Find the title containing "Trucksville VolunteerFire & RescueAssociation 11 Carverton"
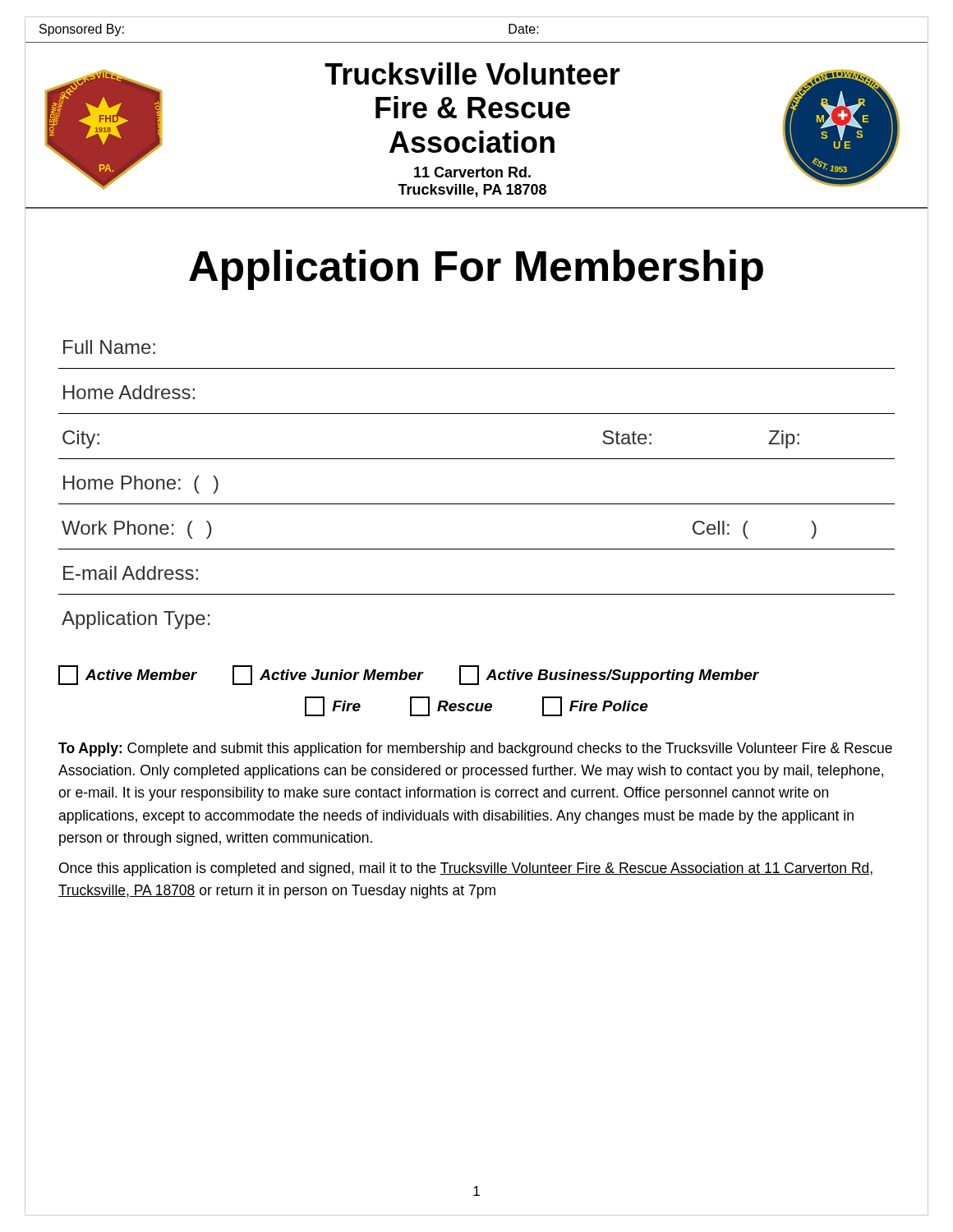The height and width of the screenshot is (1232, 953). (x=472, y=128)
